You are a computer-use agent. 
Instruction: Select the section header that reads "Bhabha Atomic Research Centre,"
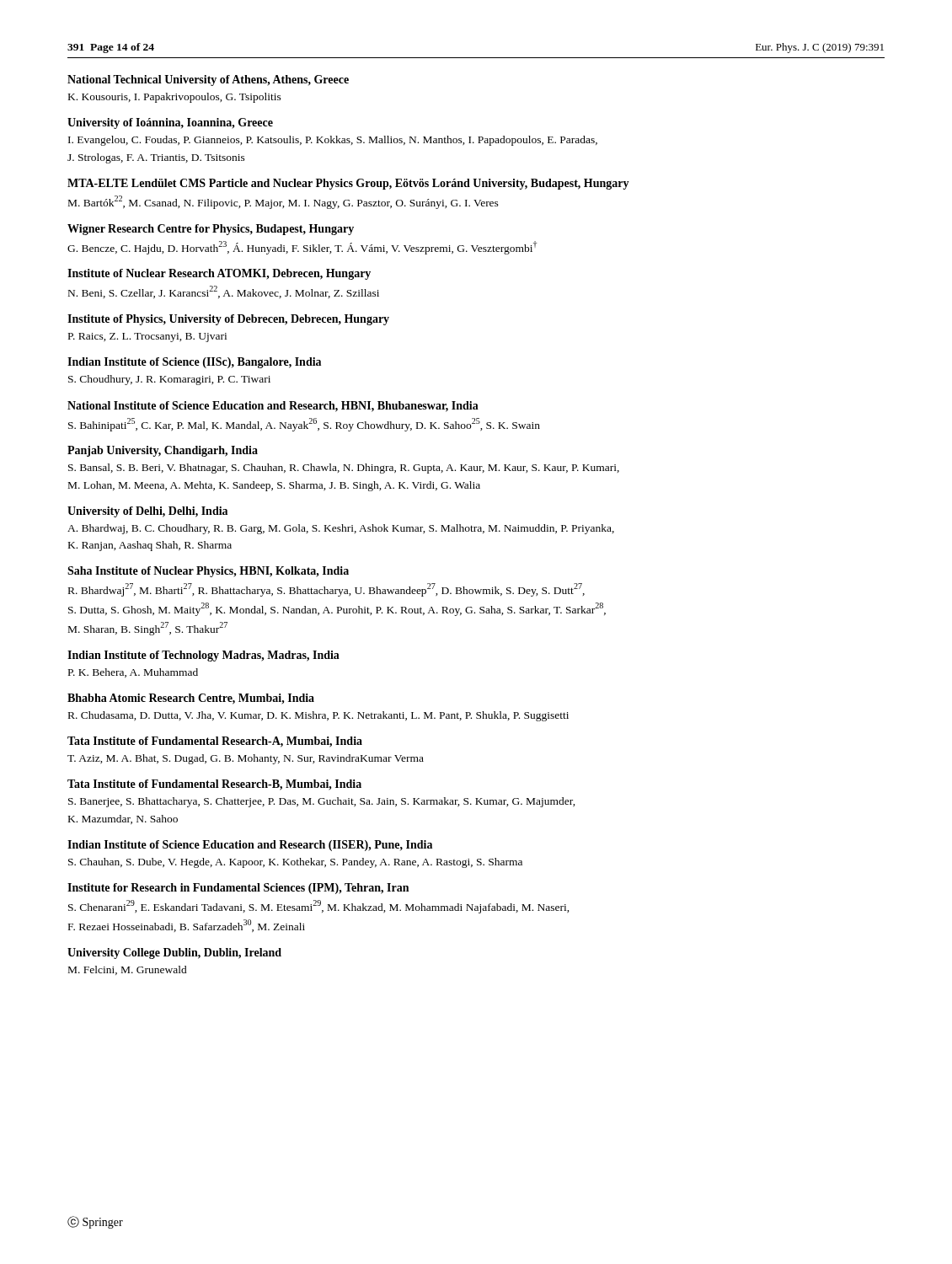pos(476,708)
